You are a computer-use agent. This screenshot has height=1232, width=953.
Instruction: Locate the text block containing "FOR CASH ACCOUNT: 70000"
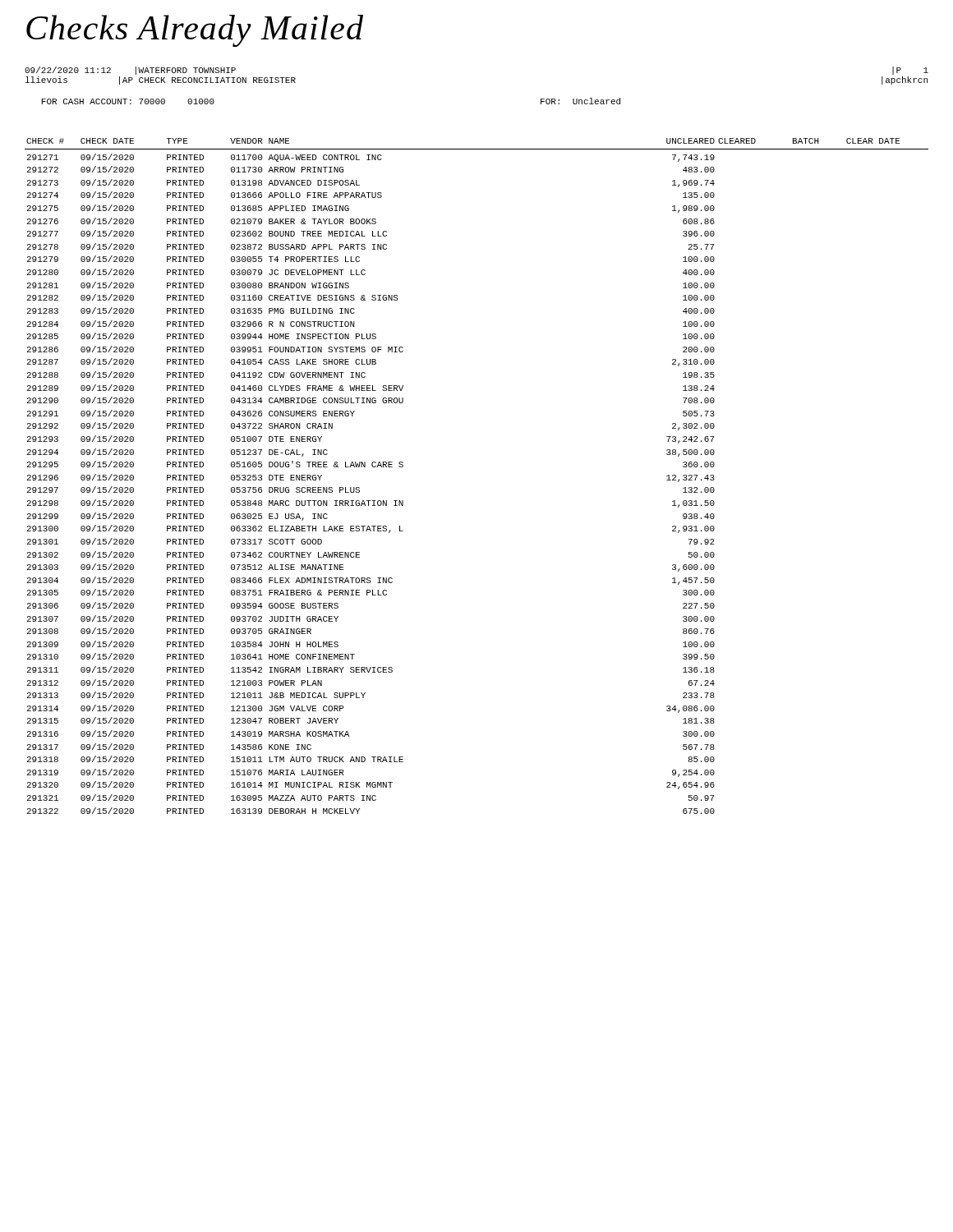(82, 101)
